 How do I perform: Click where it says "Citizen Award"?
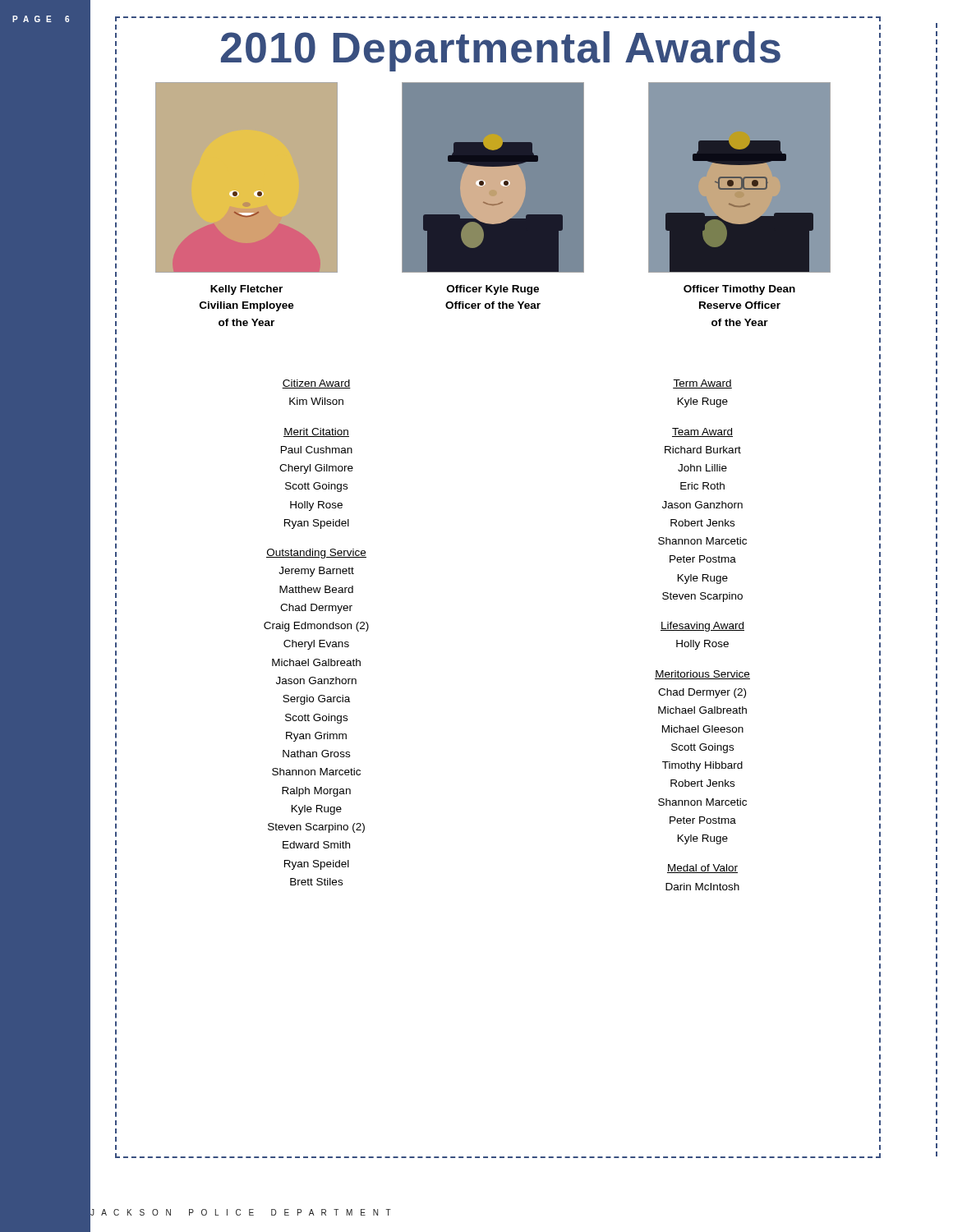pyautogui.click(x=316, y=384)
